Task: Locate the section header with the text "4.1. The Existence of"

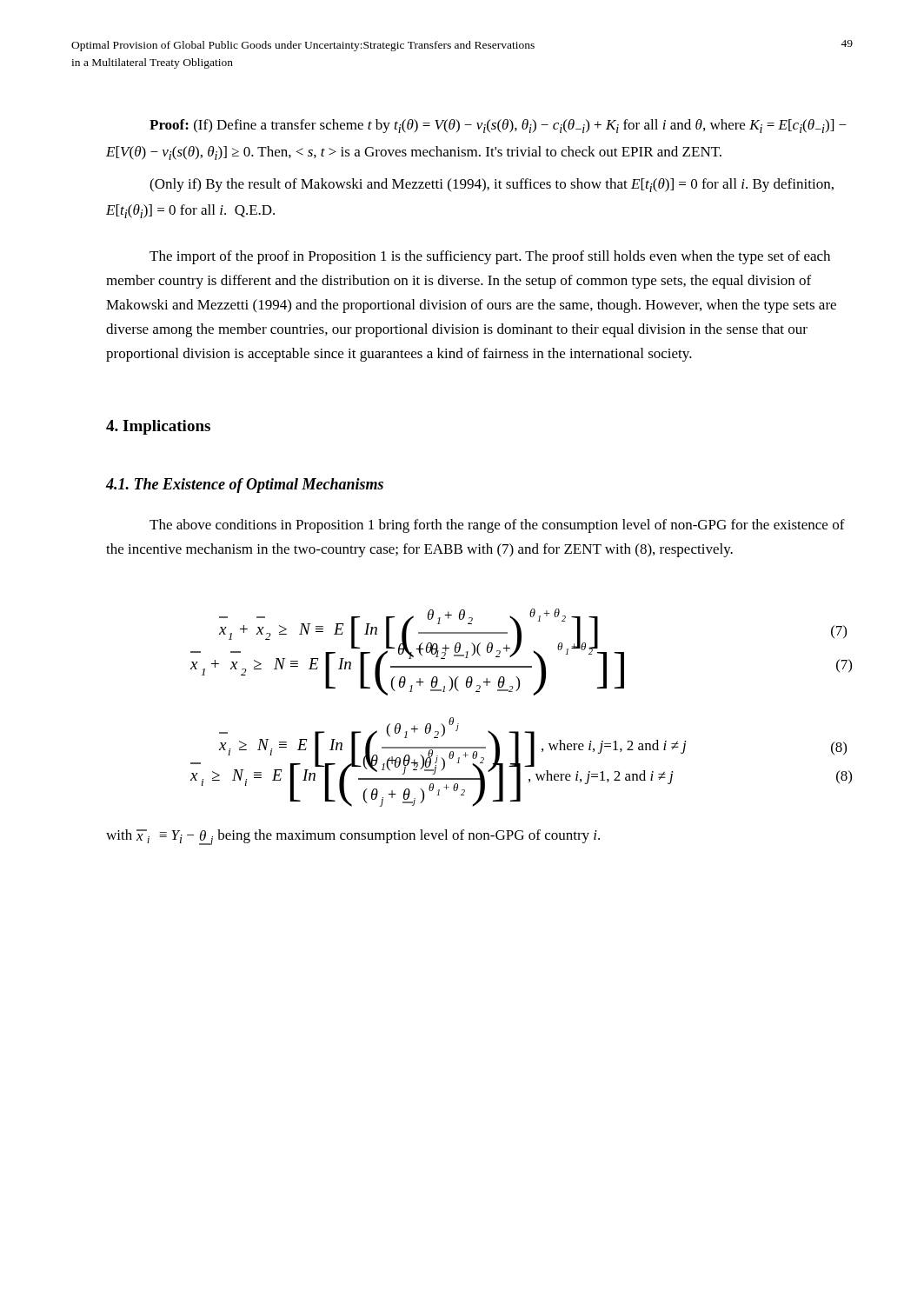Action: (x=245, y=485)
